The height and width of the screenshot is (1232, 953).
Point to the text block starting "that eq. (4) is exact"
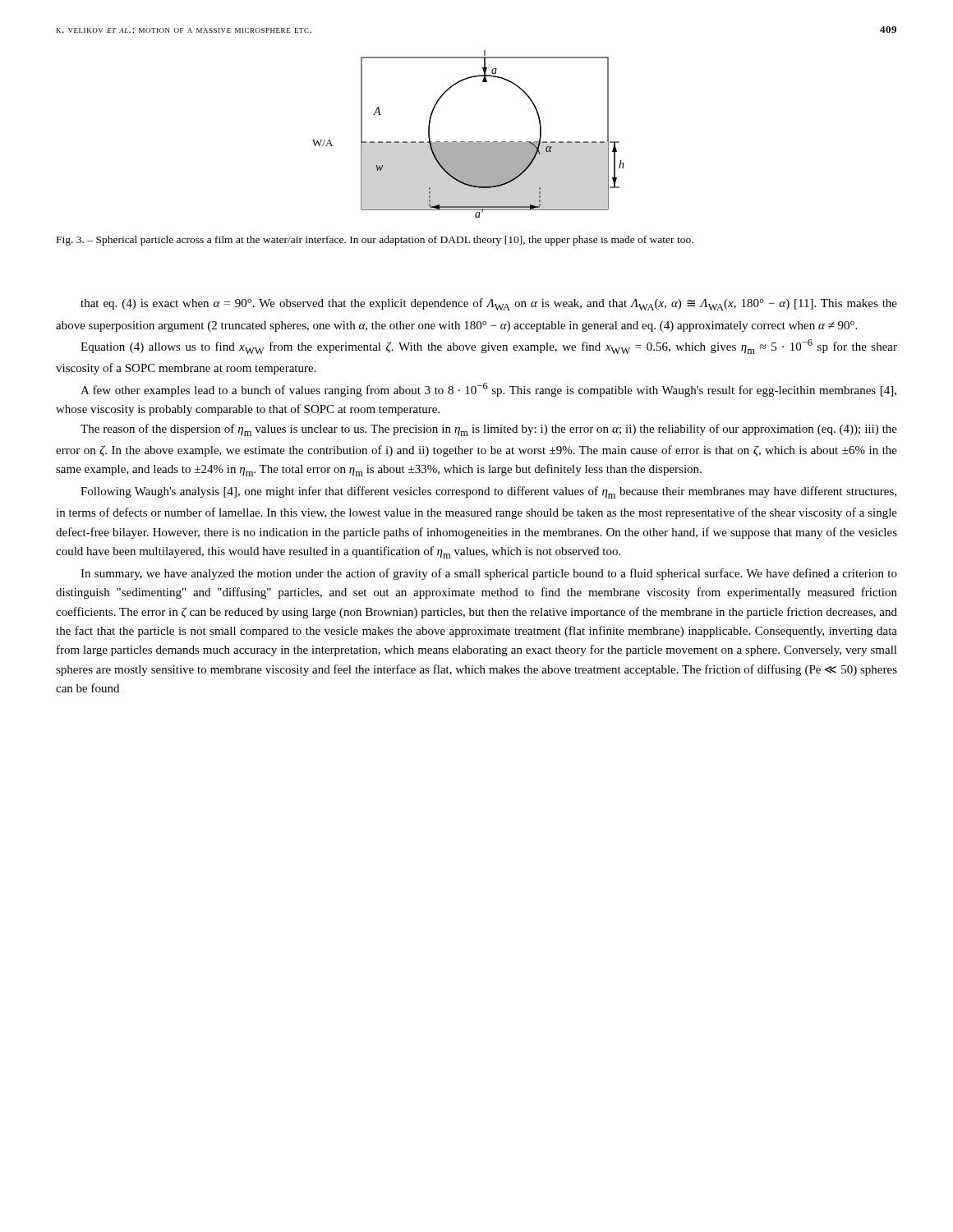[476, 496]
